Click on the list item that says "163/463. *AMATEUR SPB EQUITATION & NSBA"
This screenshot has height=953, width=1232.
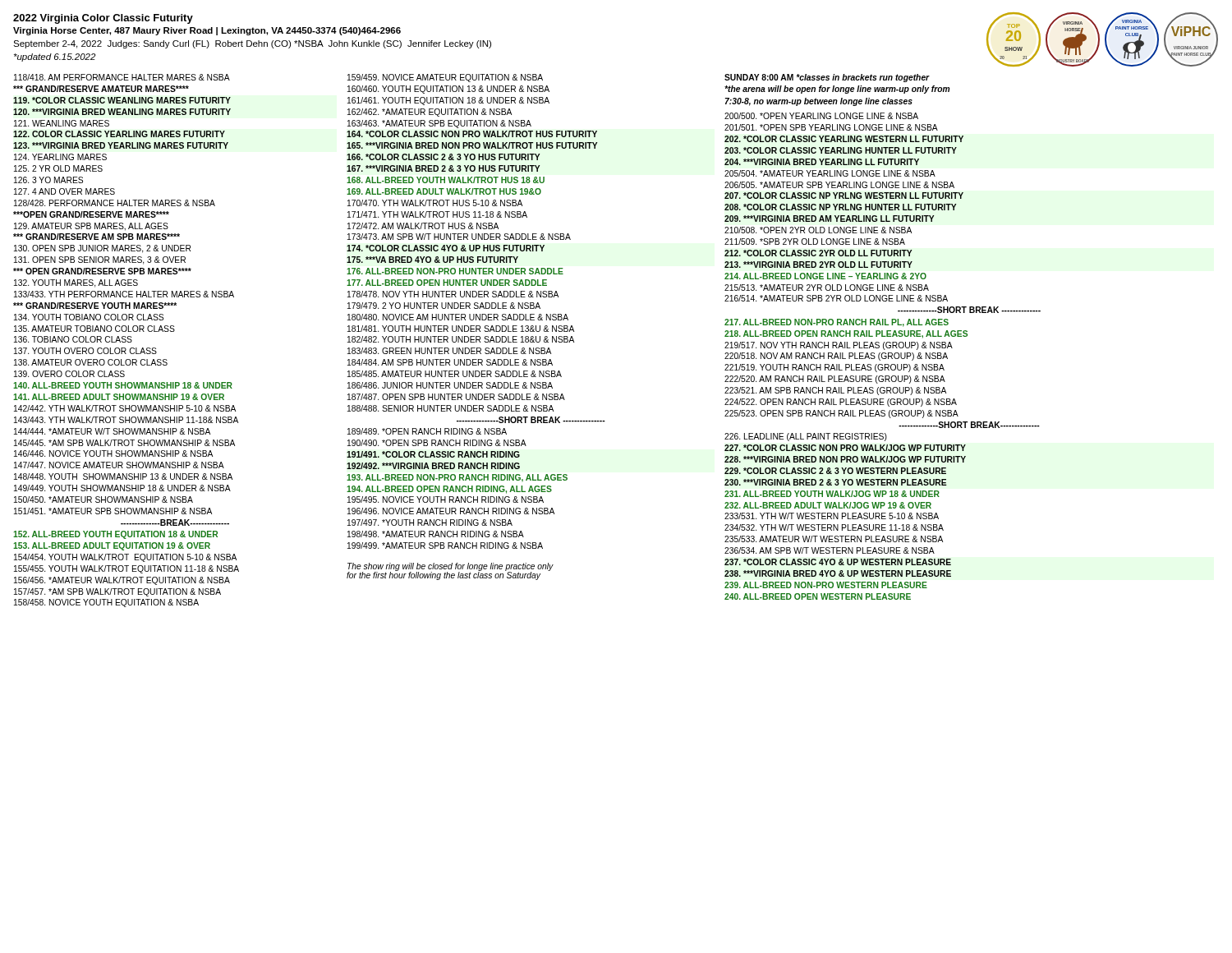click(439, 123)
